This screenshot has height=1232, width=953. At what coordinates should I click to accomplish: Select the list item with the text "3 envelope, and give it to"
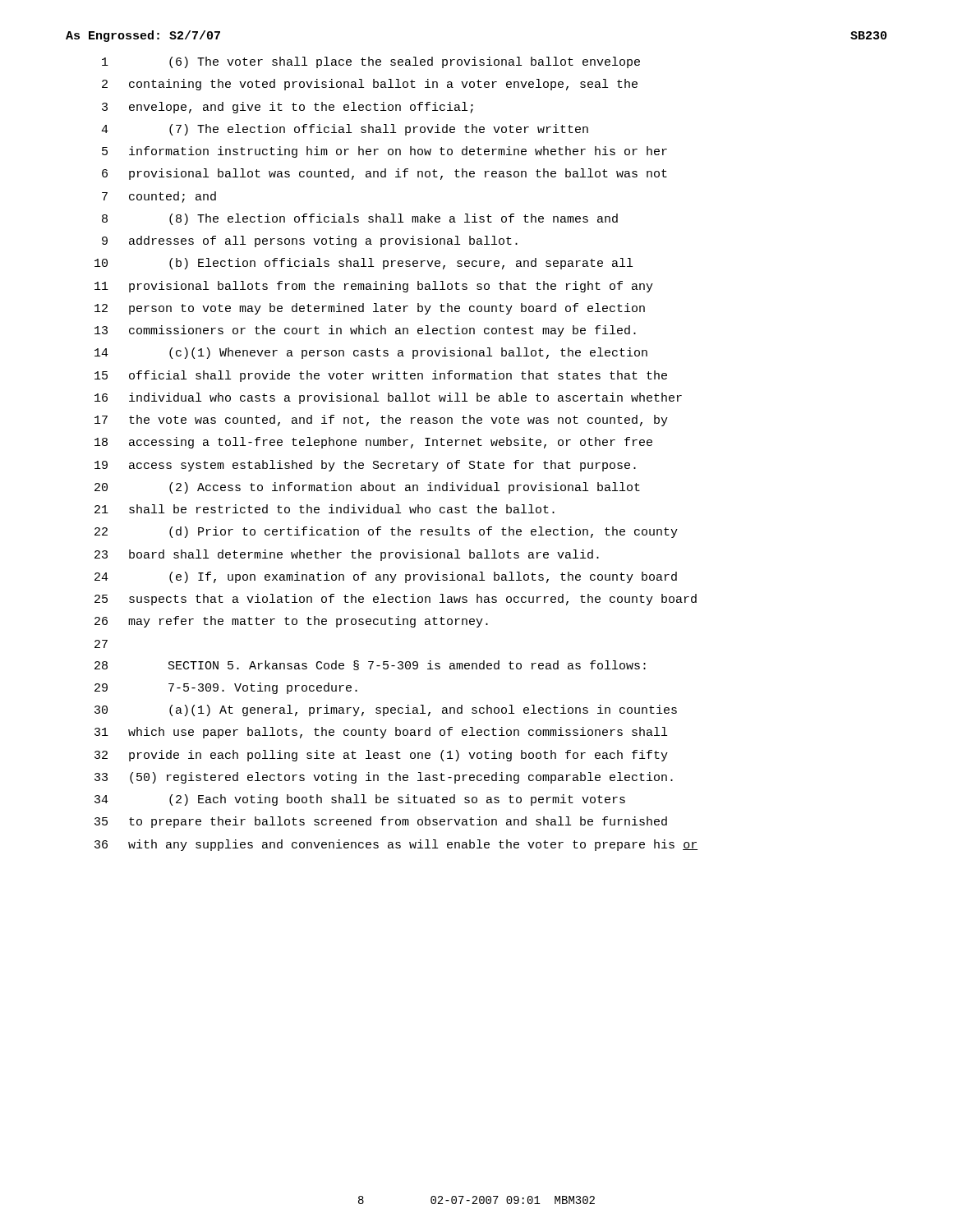click(476, 108)
